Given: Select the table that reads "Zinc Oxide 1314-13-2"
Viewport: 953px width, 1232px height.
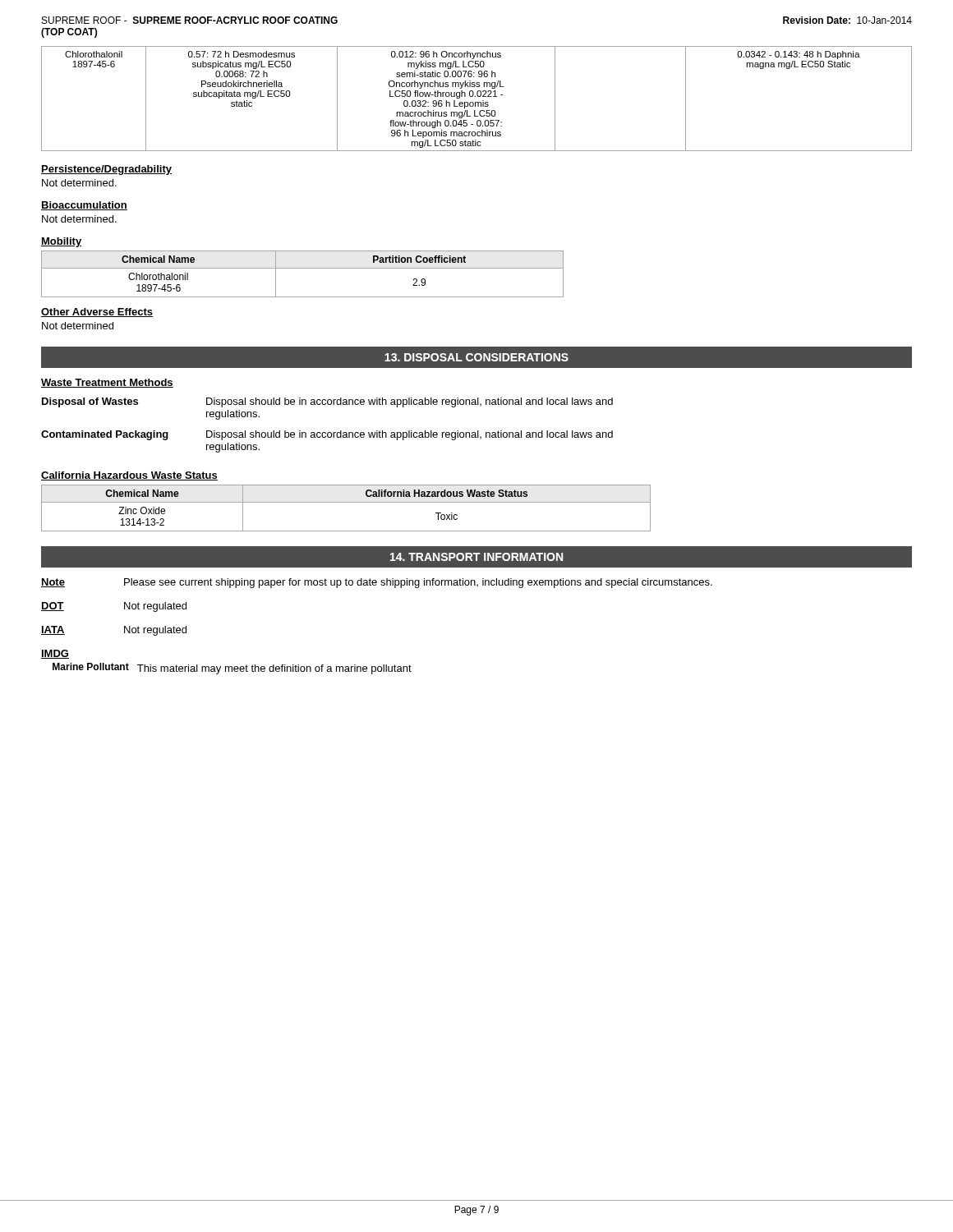Looking at the screenshot, I should coord(476,508).
